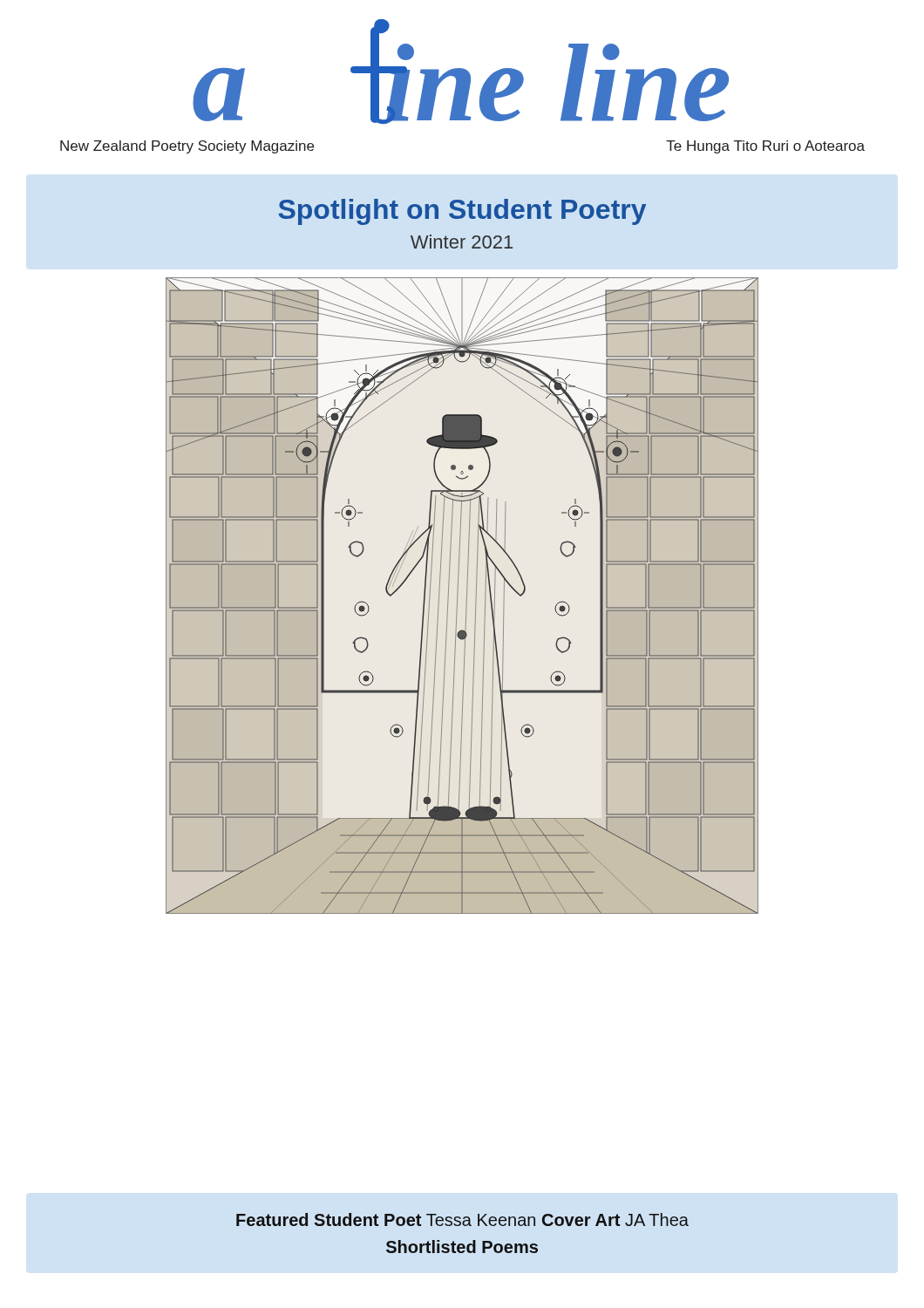Find the illustration
This screenshot has width=924, height=1308.
tap(462, 596)
